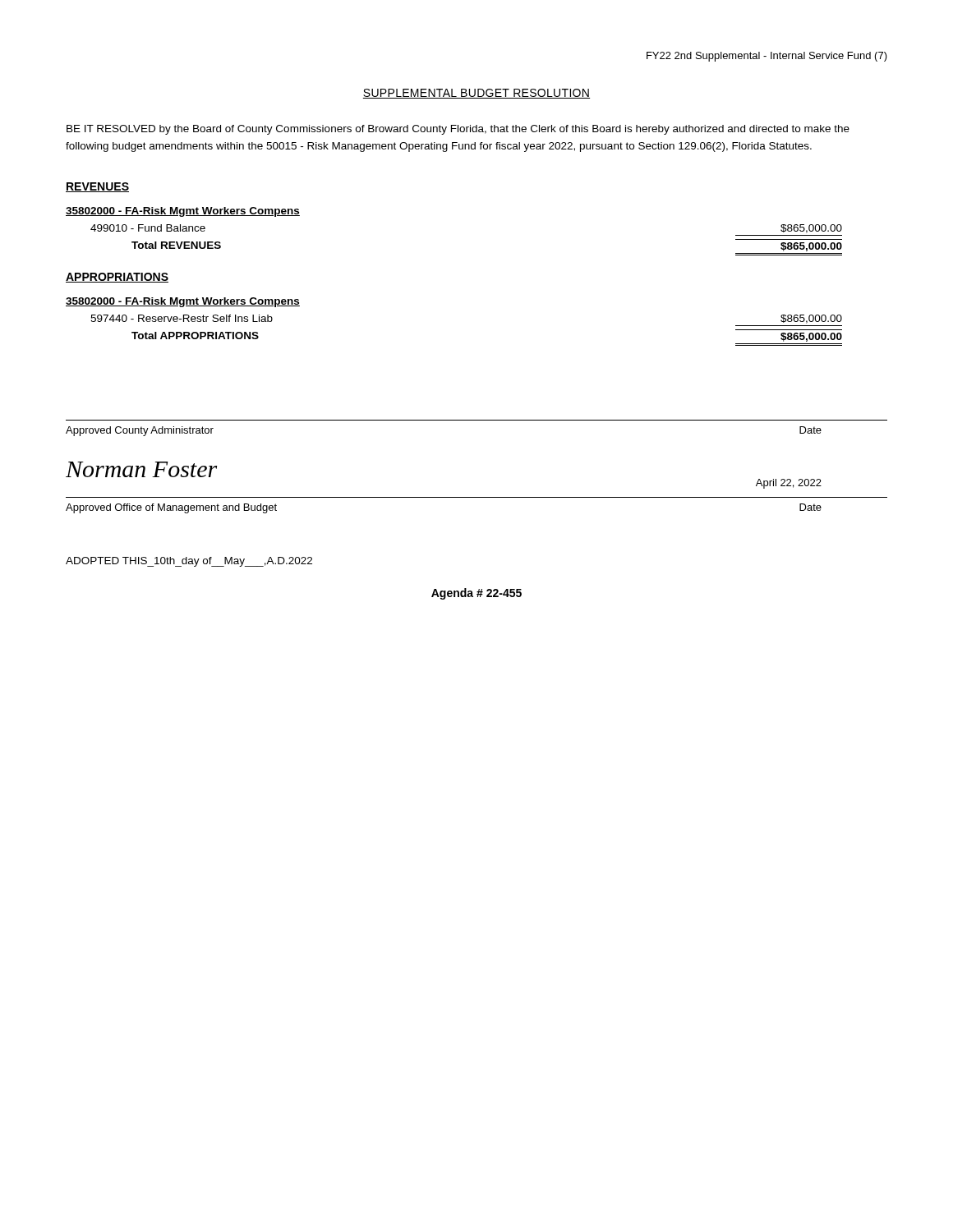Click on the text that says "Approved Office of Management and Budget"

coord(171,507)
